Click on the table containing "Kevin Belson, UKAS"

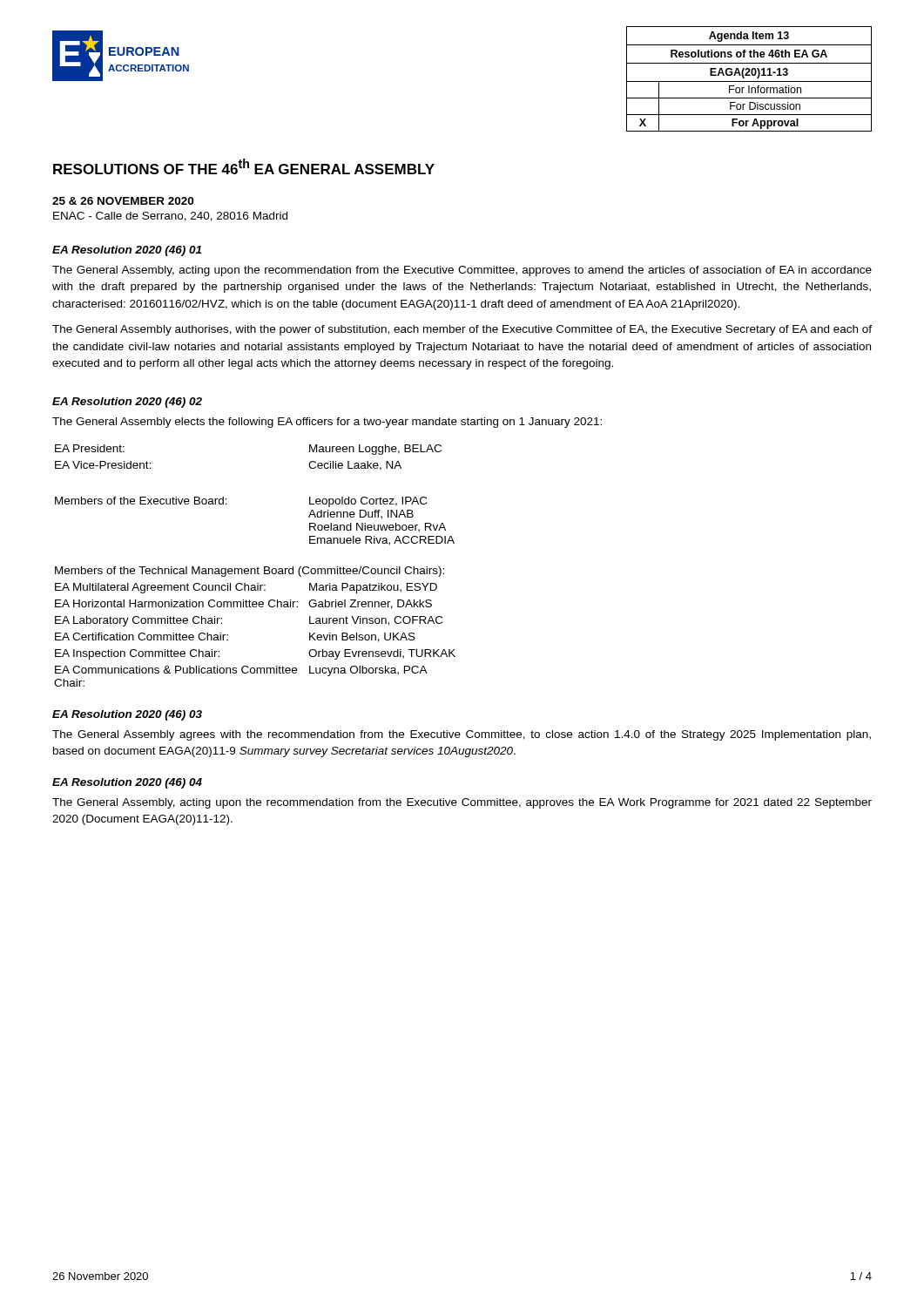click(x=462, y=626)
